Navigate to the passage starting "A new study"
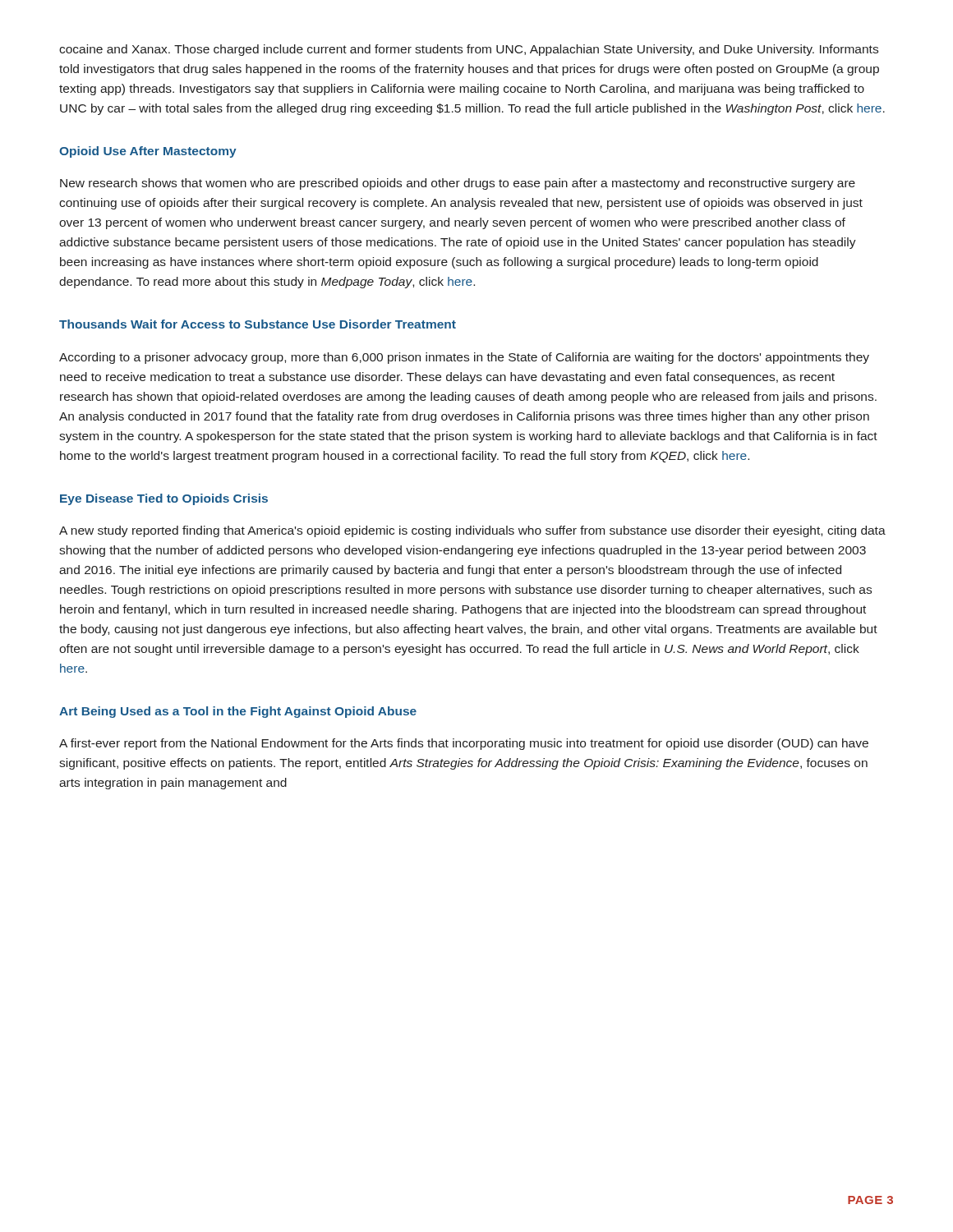The width and height of the screenshot is (953, 1232). 472,599
